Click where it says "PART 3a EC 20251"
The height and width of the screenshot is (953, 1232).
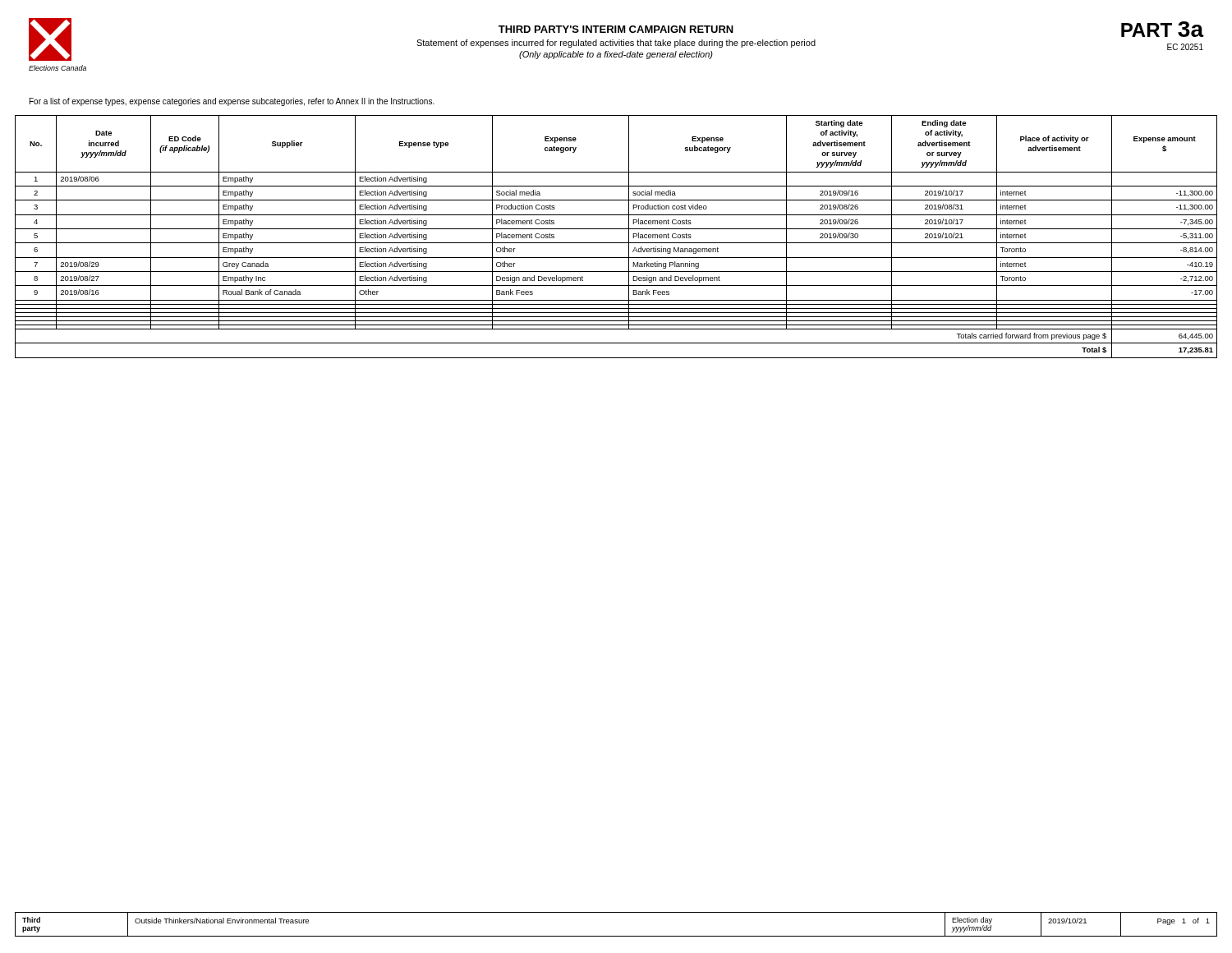pyautogui.click(x=1162, y=35)
